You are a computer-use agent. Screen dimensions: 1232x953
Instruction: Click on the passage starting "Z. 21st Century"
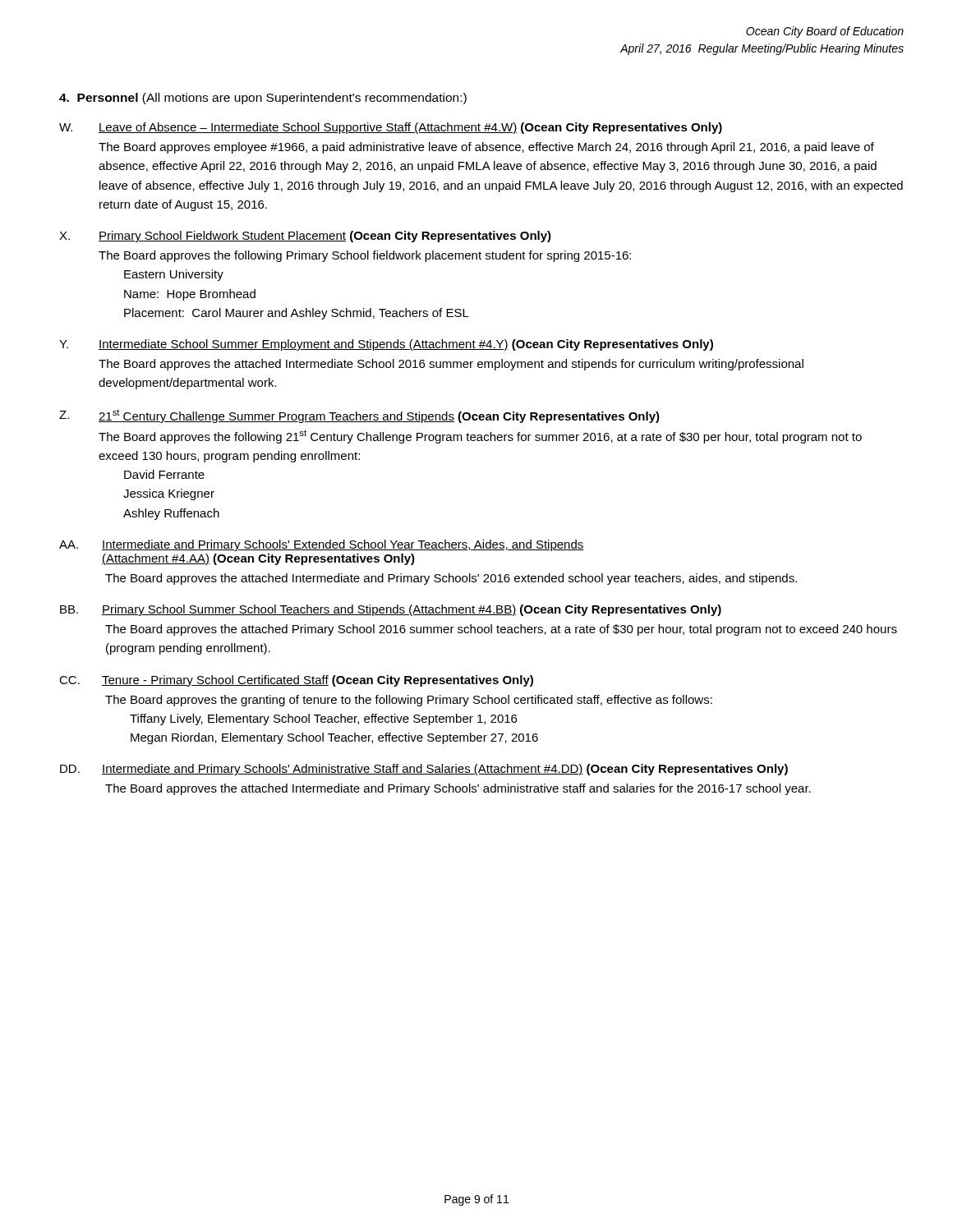(359, 416)
